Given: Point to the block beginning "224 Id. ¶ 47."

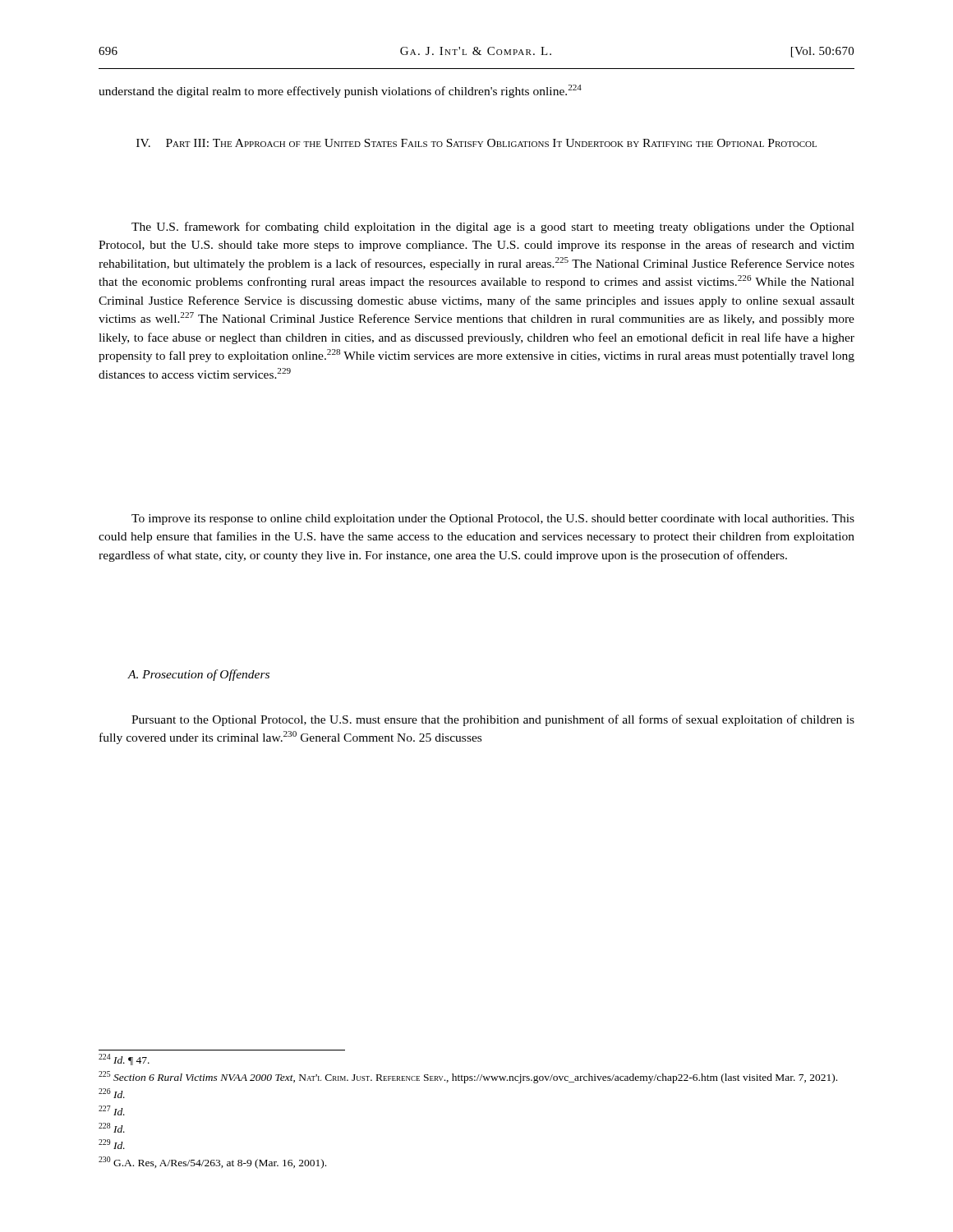Looking at the screenshot, I should coord(124,1060).
